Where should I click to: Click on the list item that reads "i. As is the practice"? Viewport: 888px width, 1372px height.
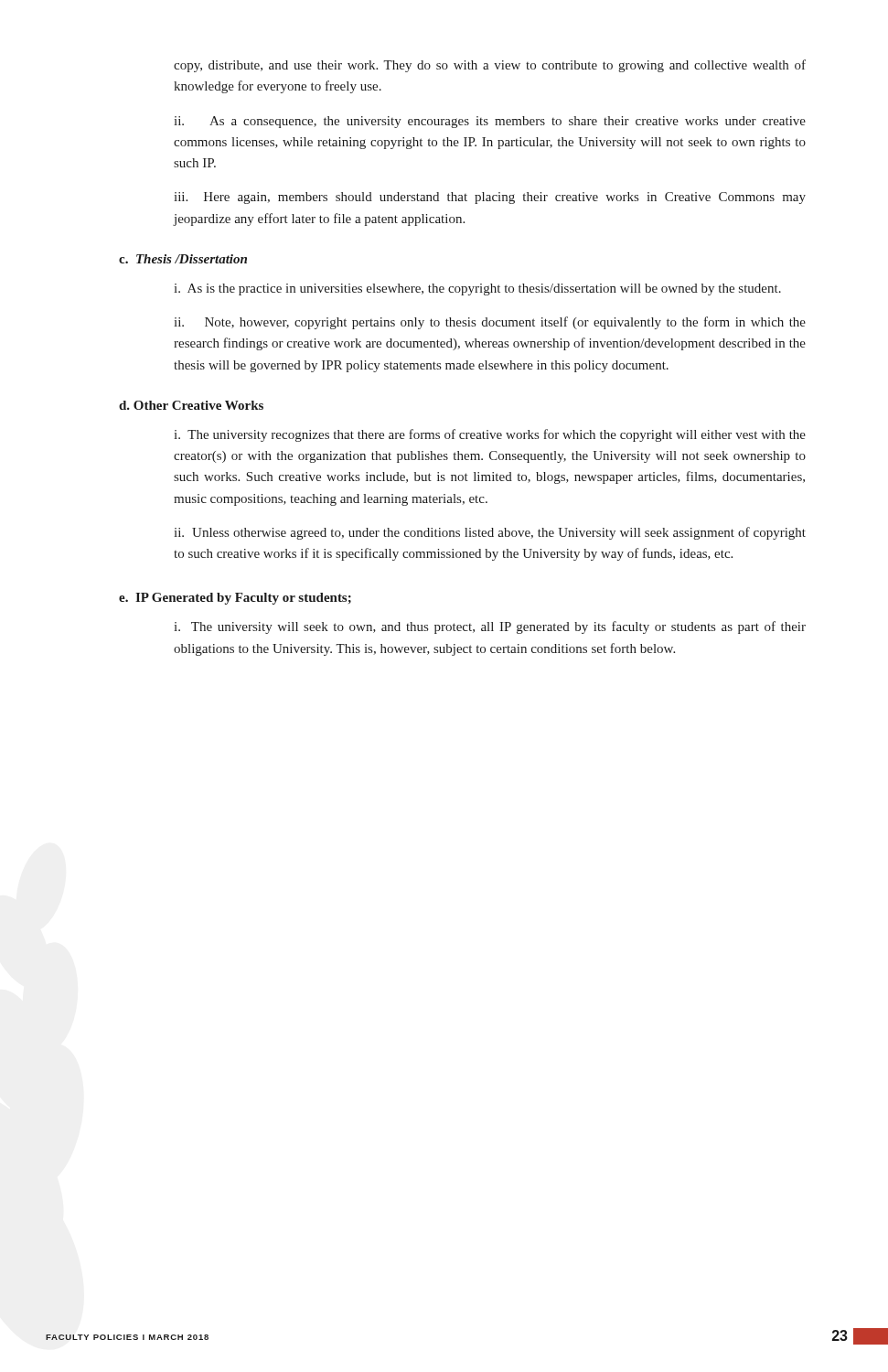click(478, 288)
